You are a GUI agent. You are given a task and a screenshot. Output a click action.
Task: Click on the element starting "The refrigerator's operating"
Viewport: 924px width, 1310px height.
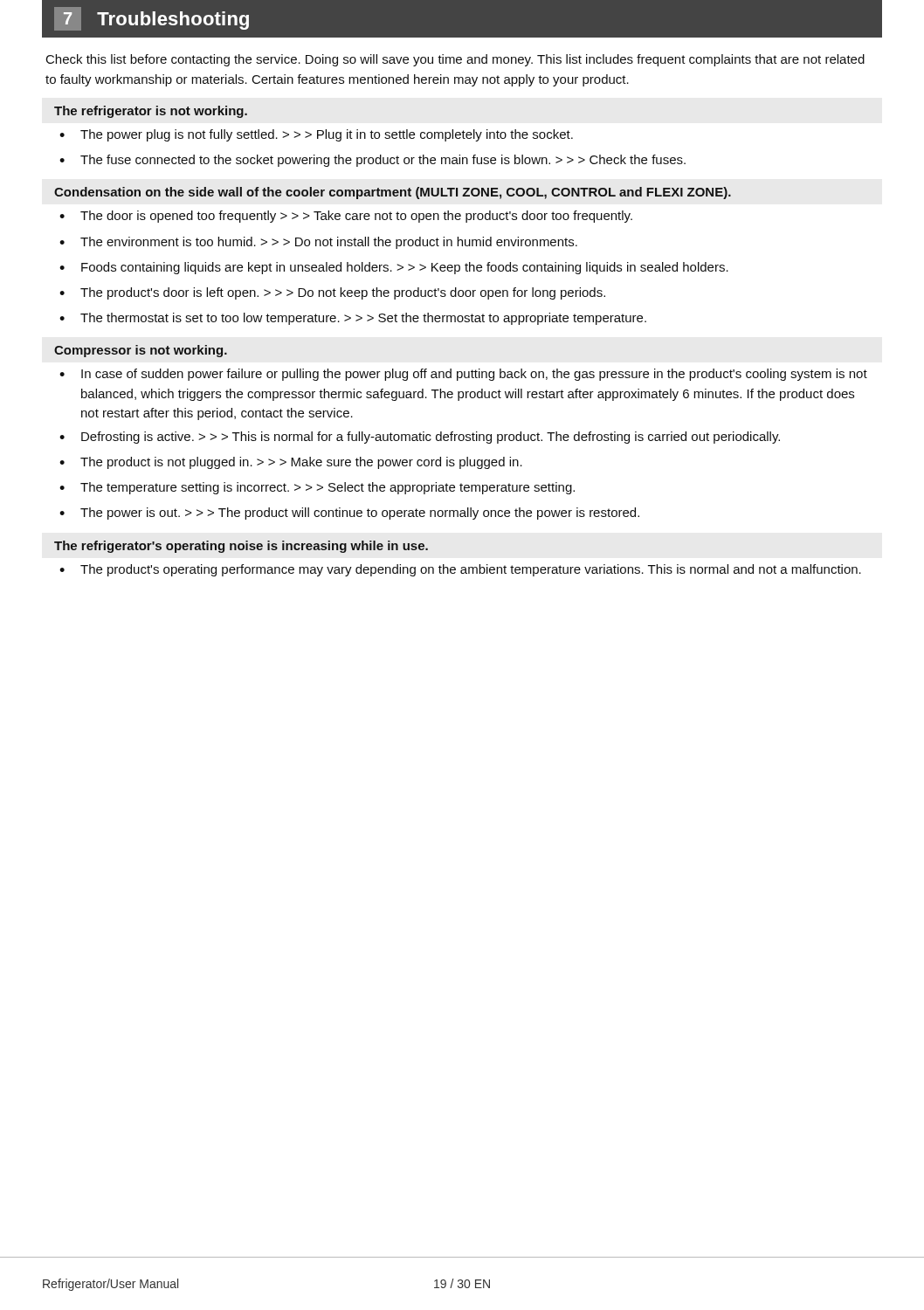241,545
